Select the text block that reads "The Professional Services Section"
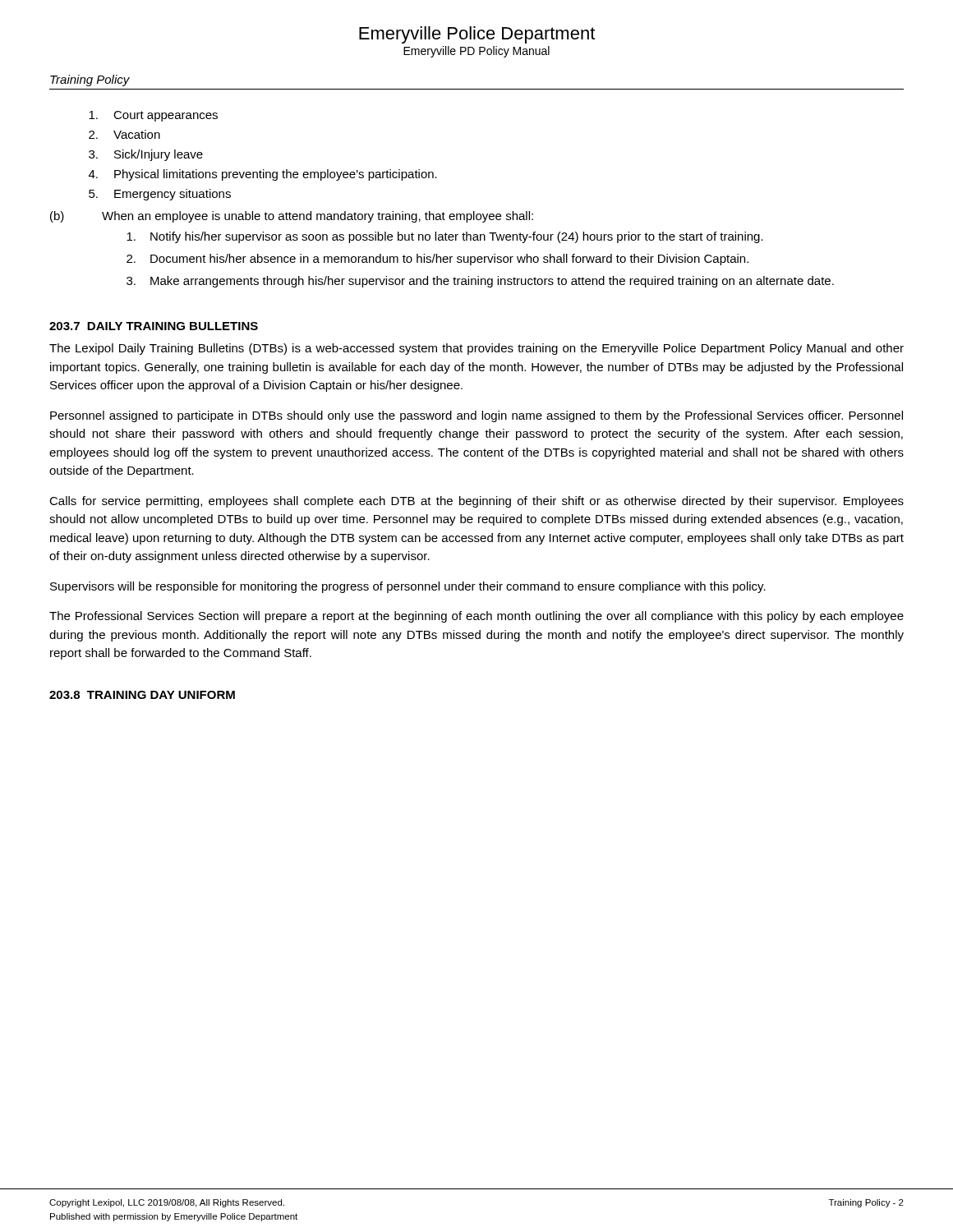The width and height of the screenshot is (953, 1232). click(476, 634)
